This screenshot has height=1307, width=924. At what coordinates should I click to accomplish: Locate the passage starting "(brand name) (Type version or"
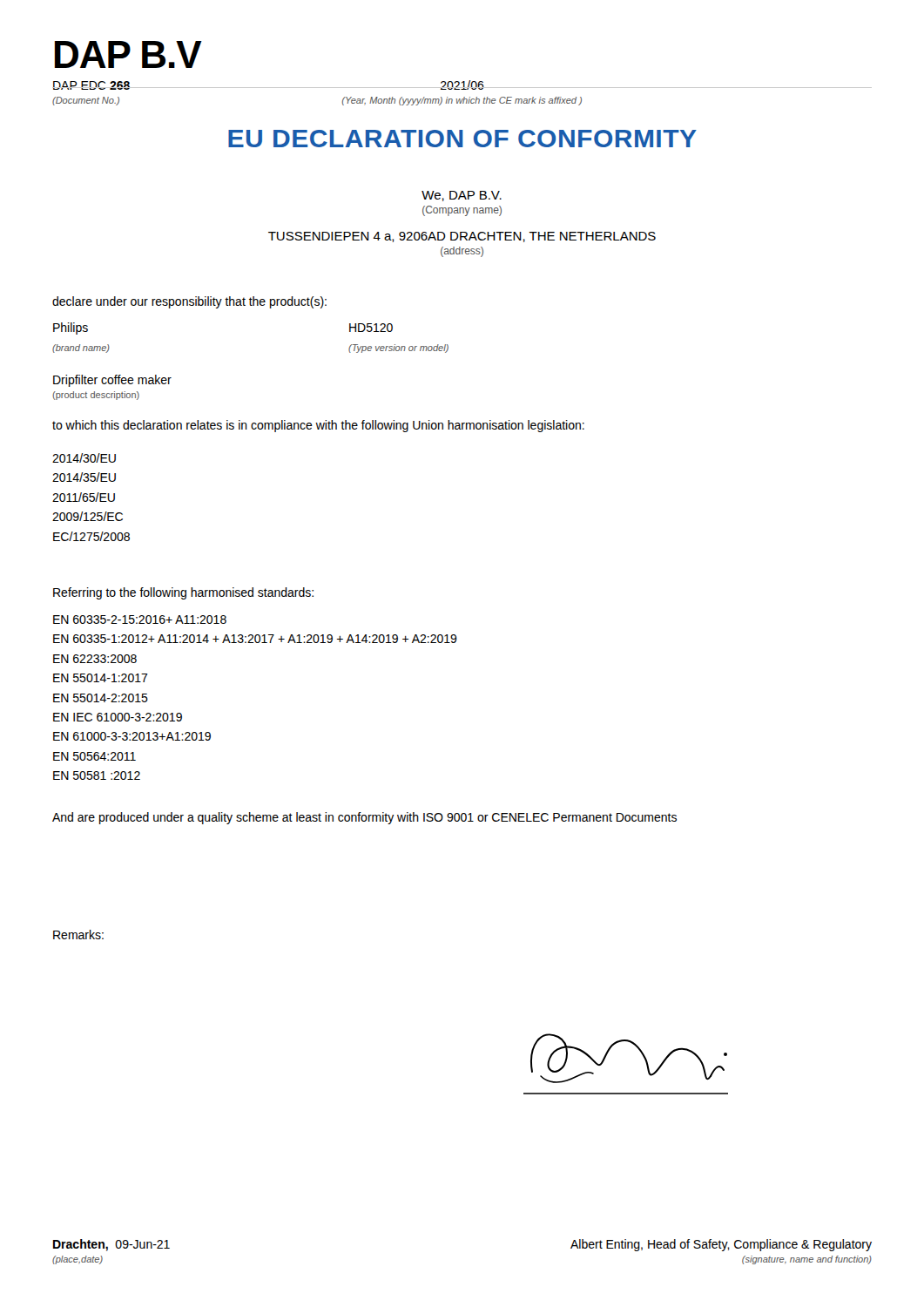[76, 348]
